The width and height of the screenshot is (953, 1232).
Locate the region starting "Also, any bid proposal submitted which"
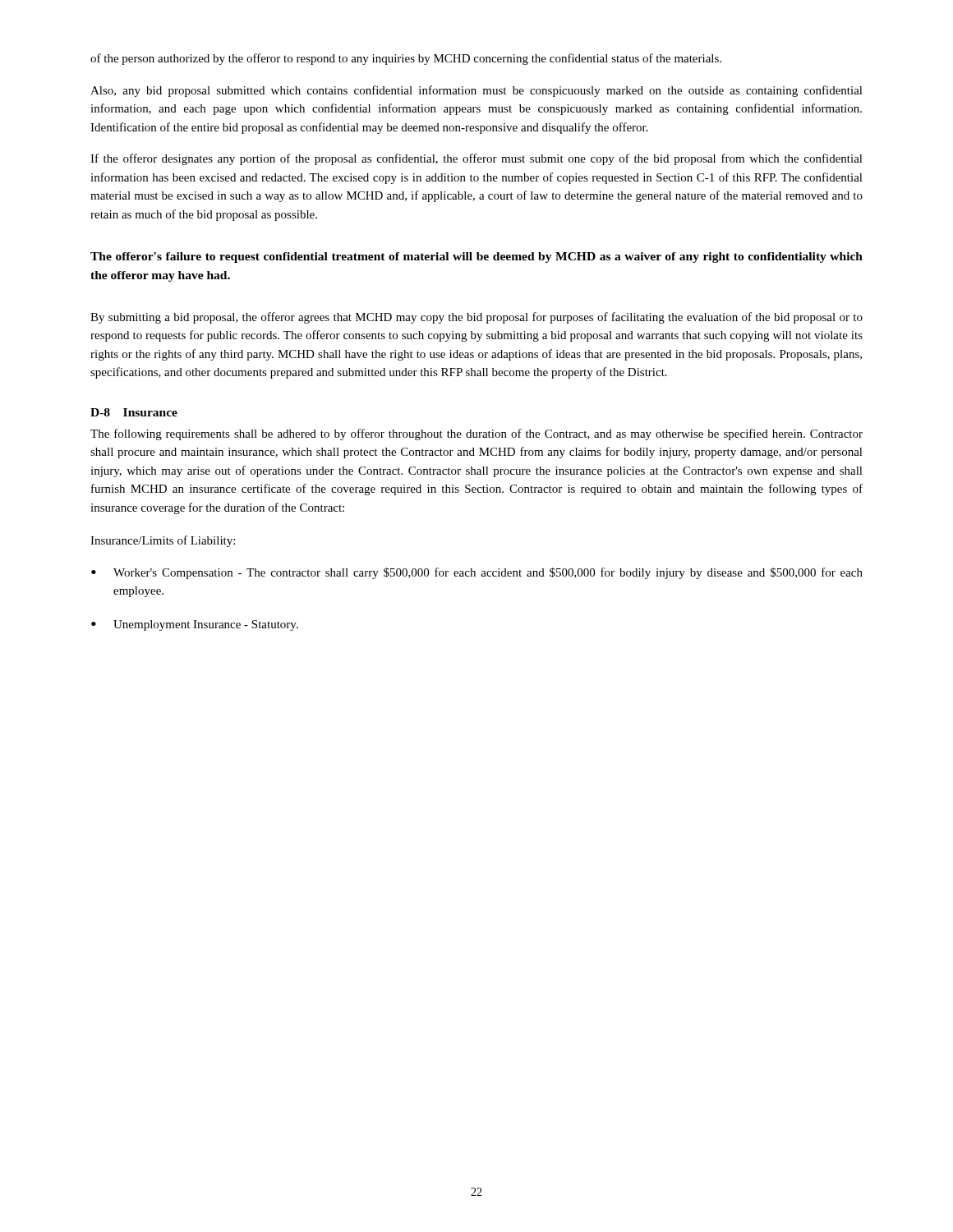(x=476, y=108)
